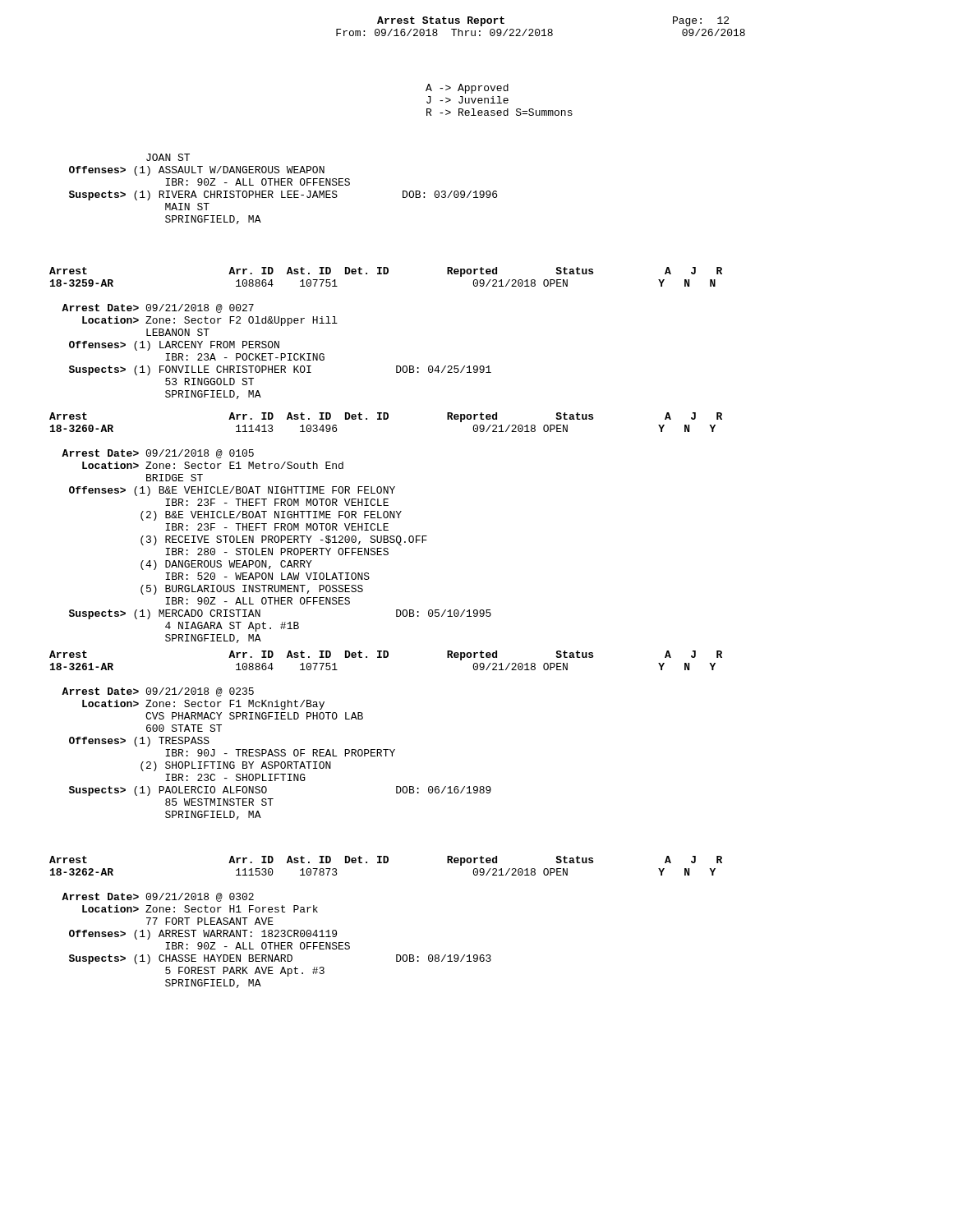This screenshot has height=1232, width=953.
Task: Select the region starting "JOAN ST Offenses> (1)"
Action: tap(476, 189)
